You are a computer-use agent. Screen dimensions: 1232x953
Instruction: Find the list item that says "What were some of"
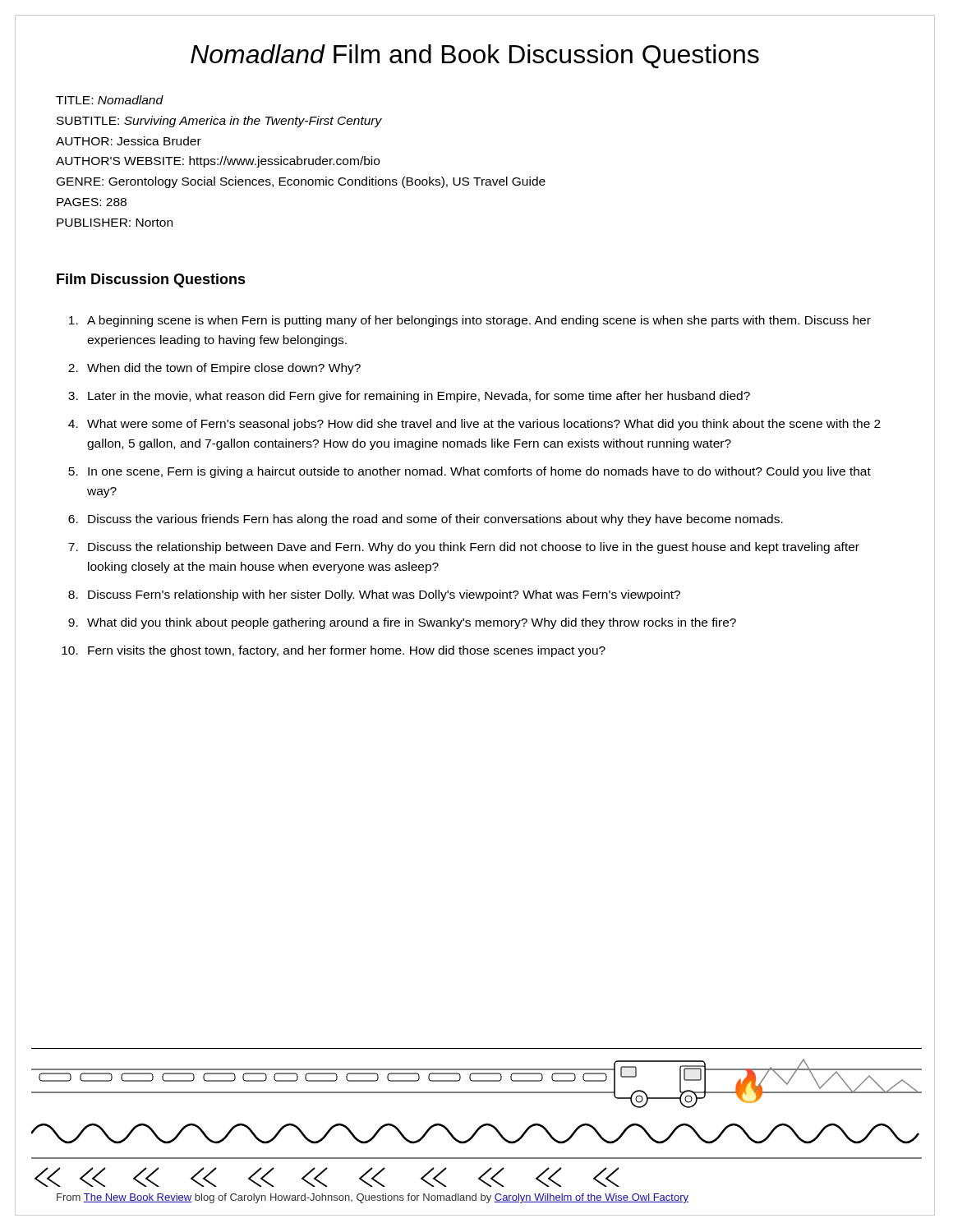point(484,433)
